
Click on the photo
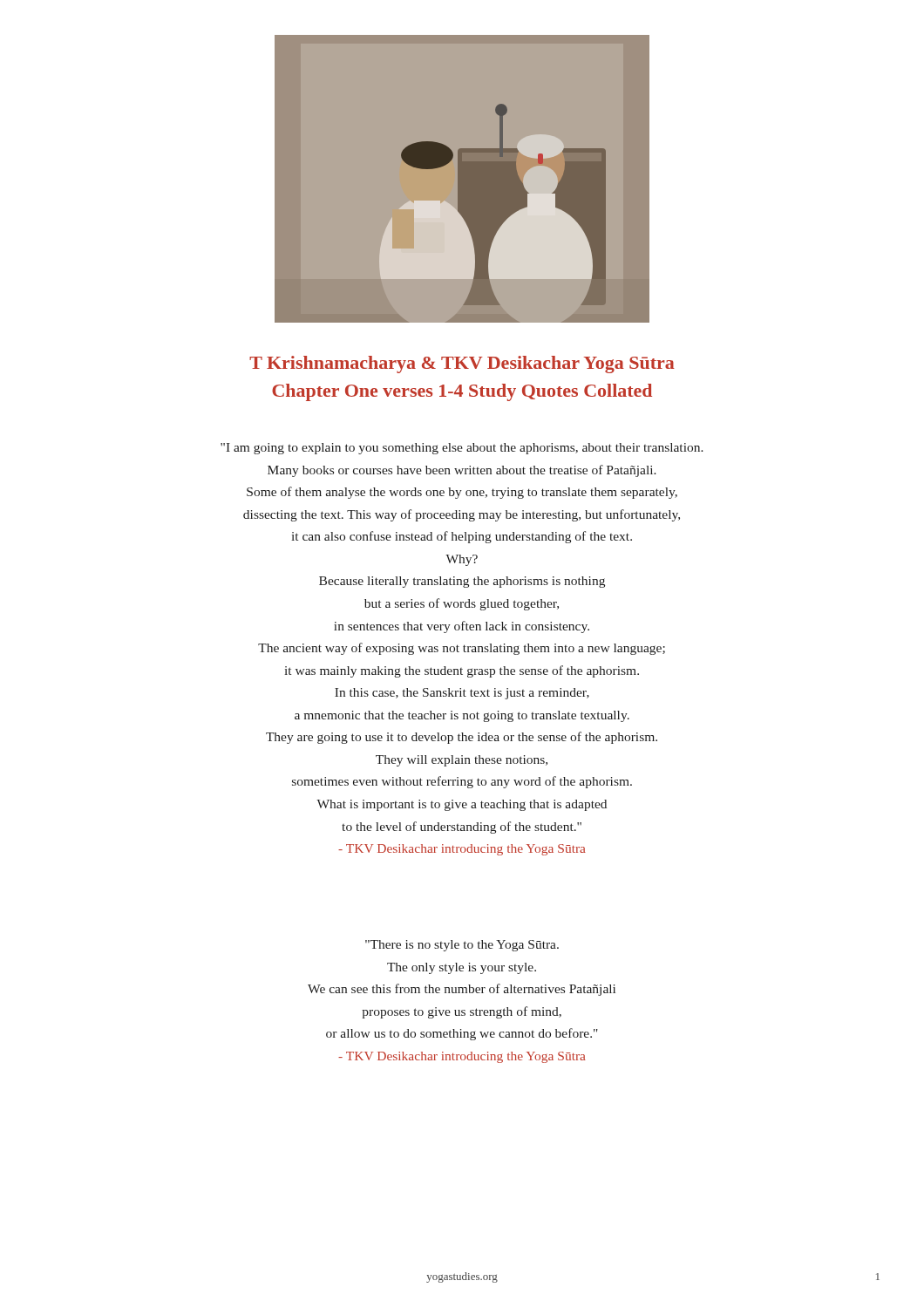coord(462,179)
